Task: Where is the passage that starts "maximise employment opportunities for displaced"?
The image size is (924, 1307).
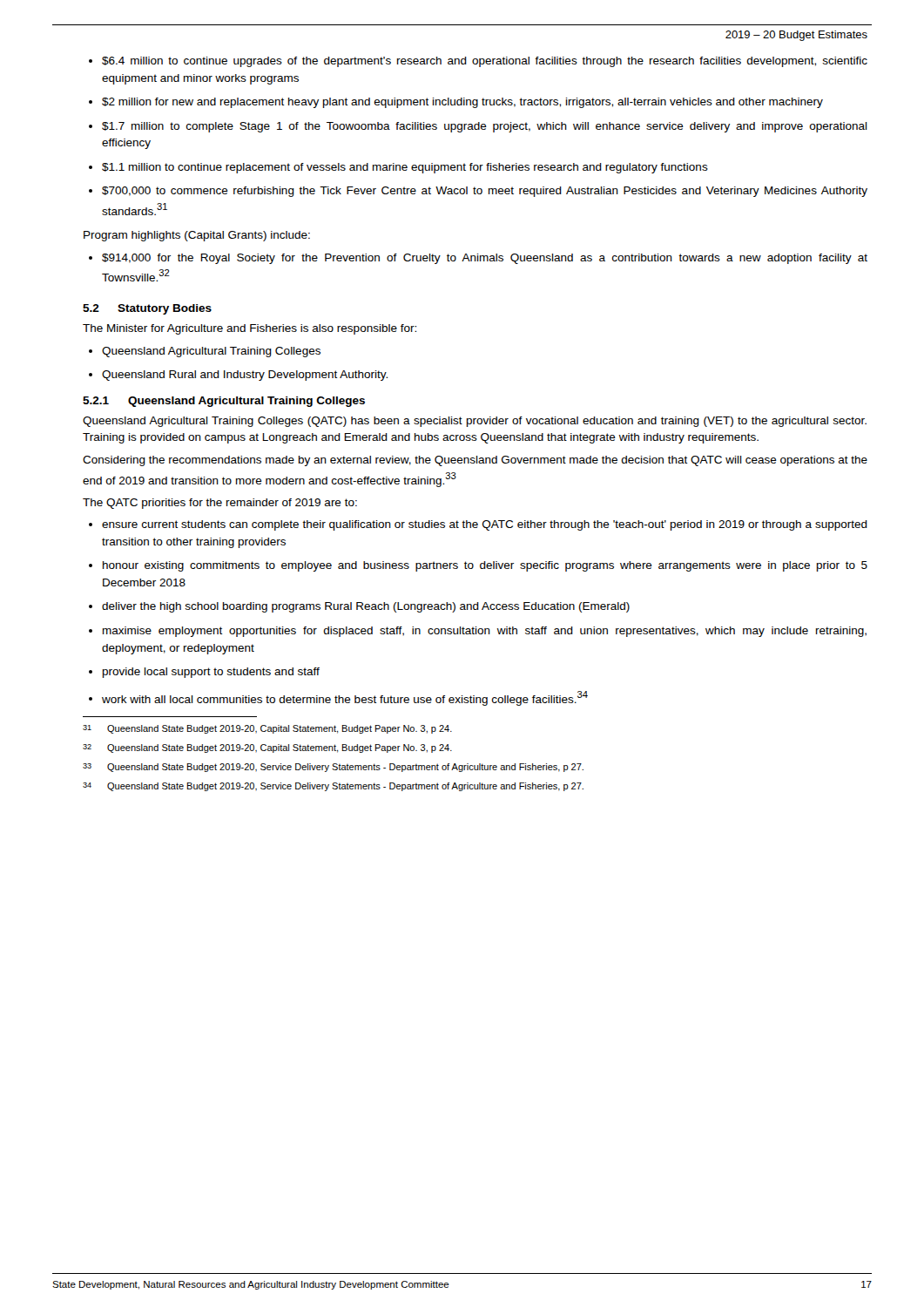Action: tap(485, 639)
